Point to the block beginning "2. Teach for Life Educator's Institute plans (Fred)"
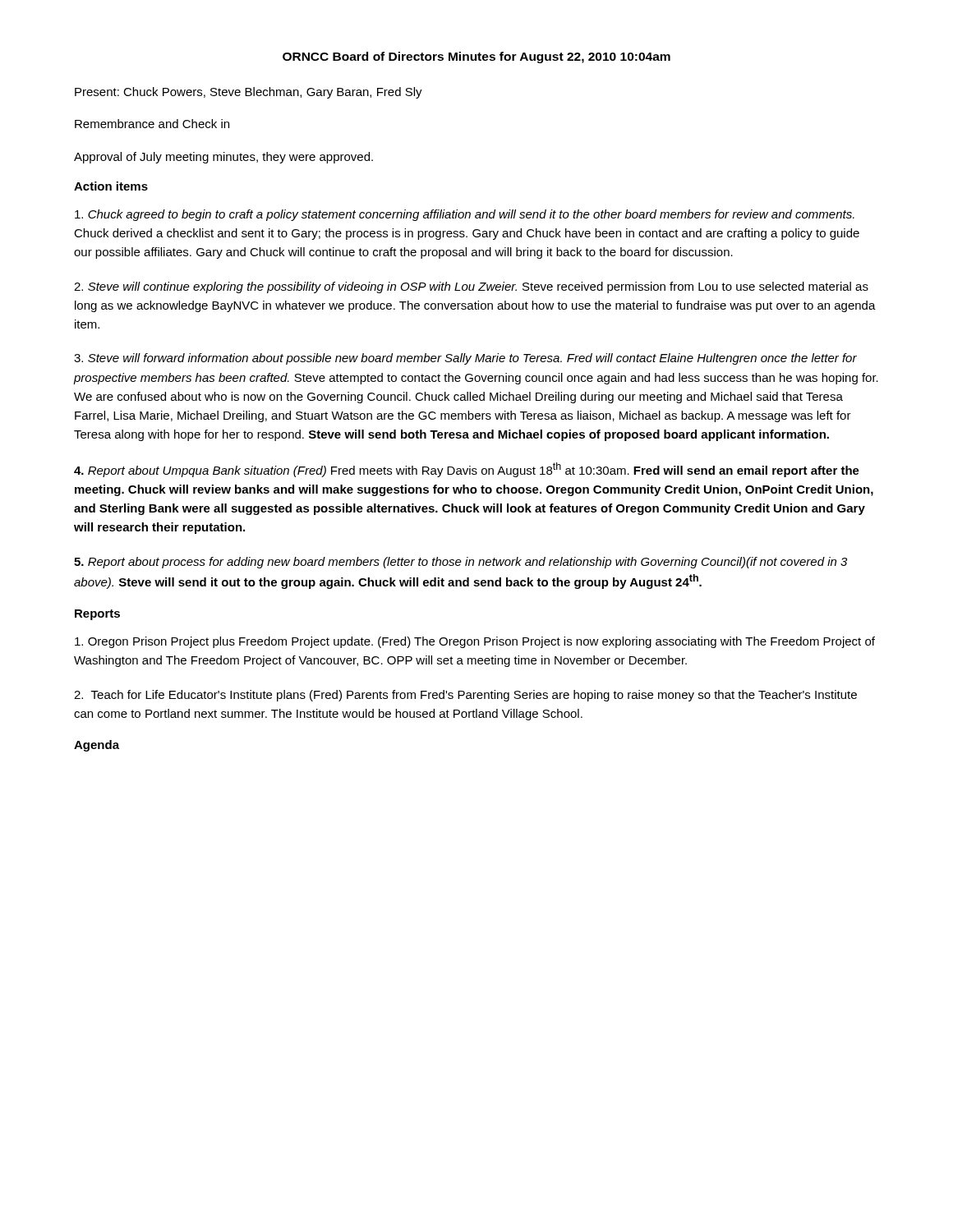 466,704
